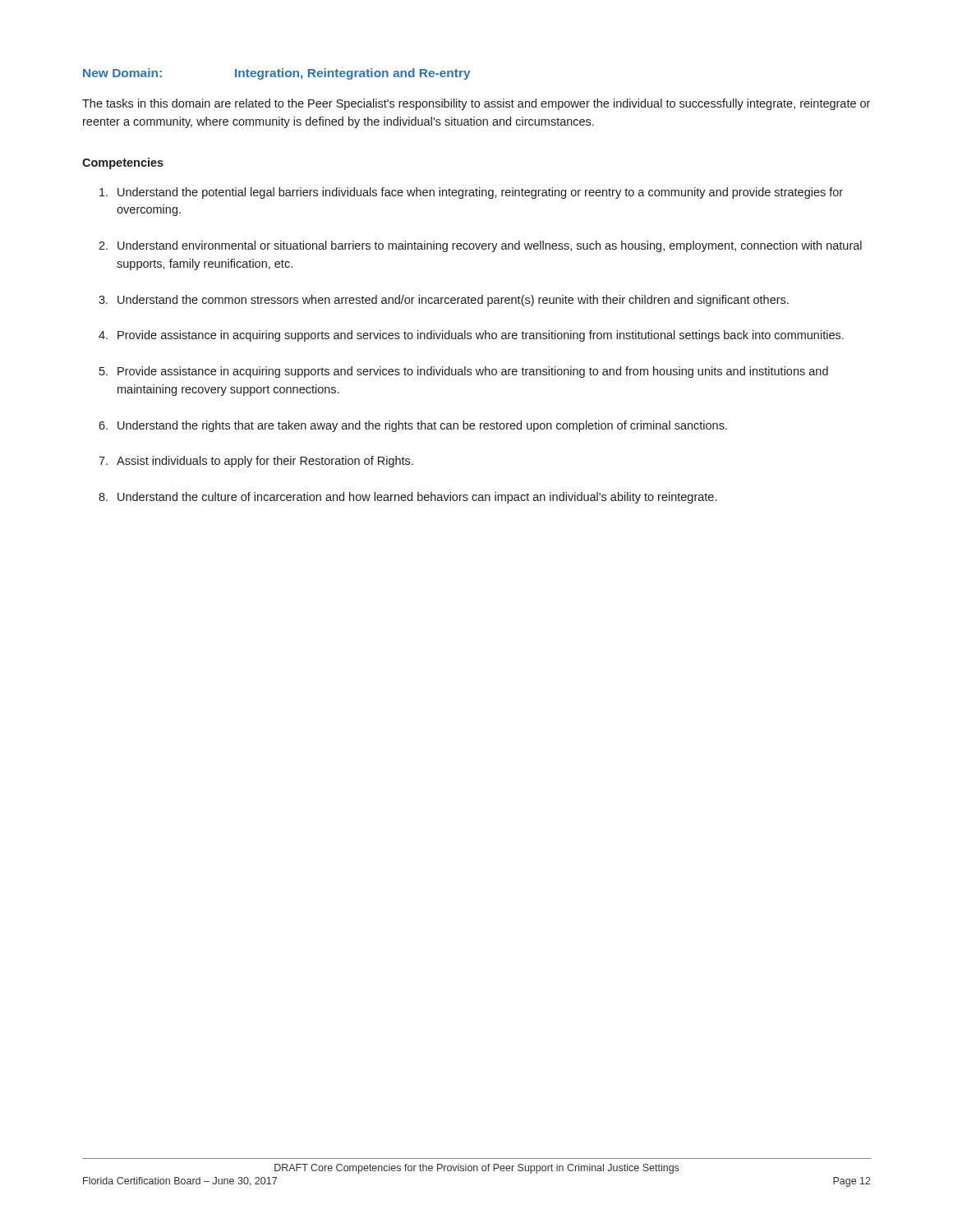Screen dimensions: 1232x953
Task: Click on the list item containing "3. Understand the common stressors when arrested and/or"
Action: tap(476, 300)
